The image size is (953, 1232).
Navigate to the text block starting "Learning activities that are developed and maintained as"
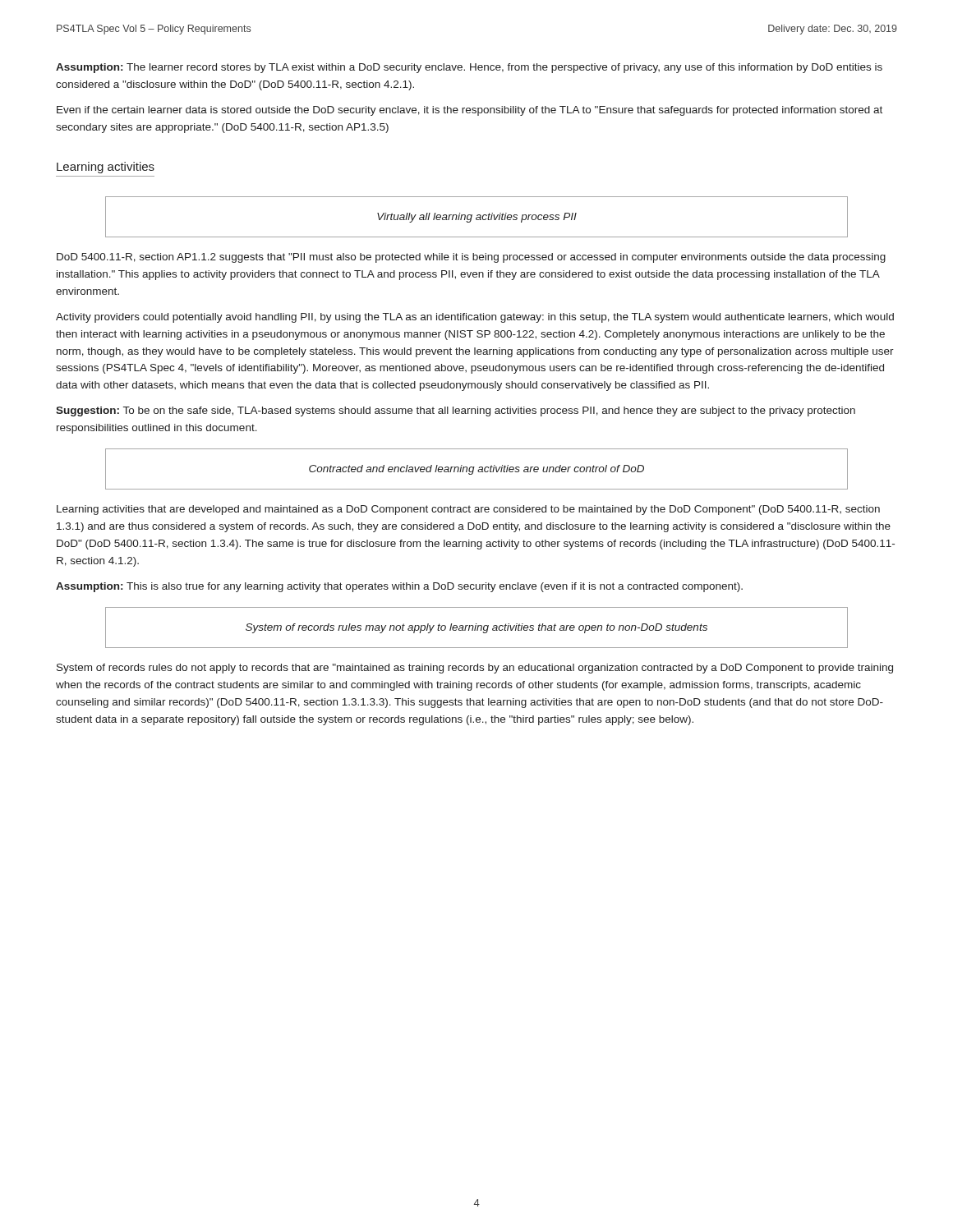point(476,535)
